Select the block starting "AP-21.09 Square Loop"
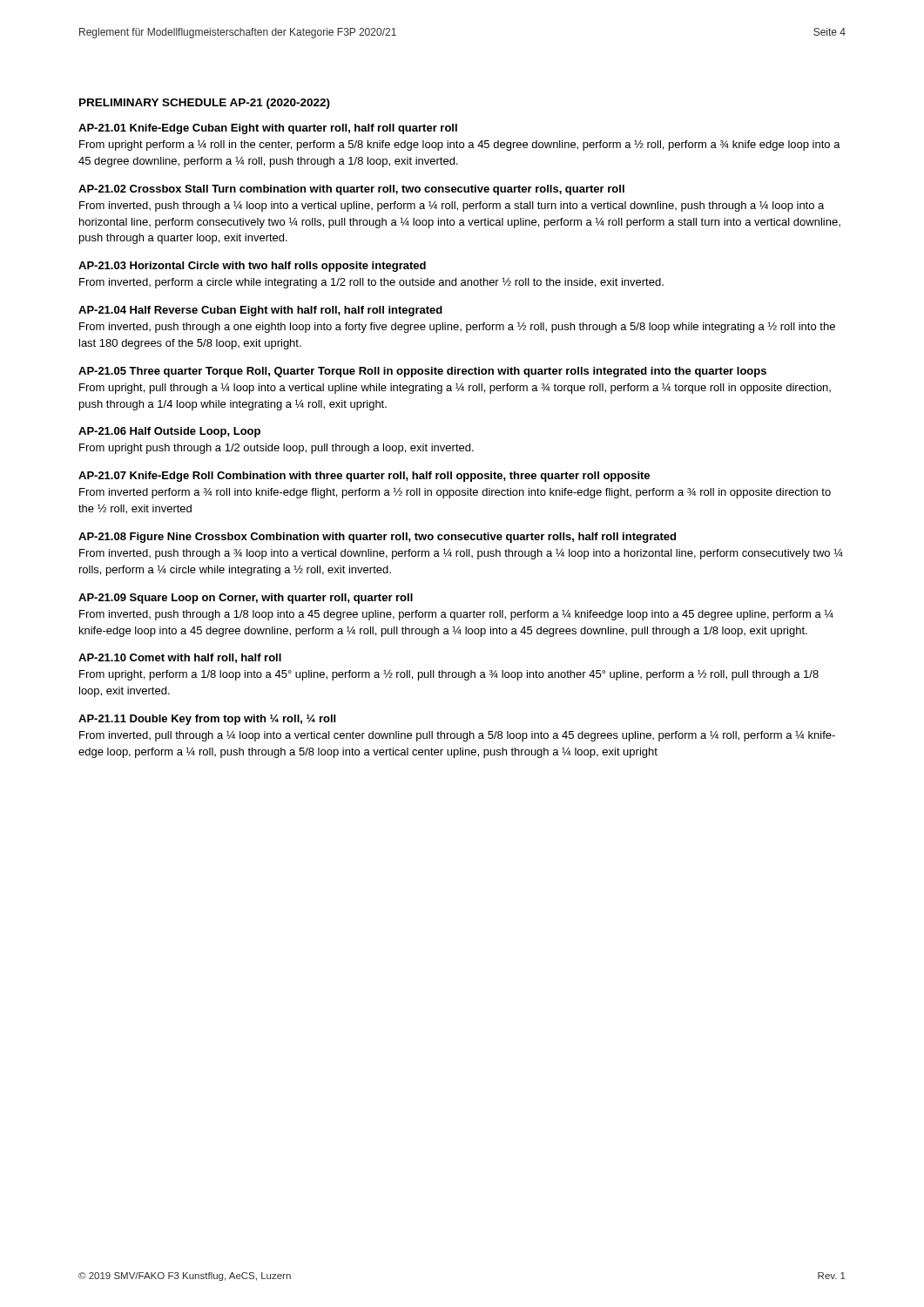 (x=462, y=615)
